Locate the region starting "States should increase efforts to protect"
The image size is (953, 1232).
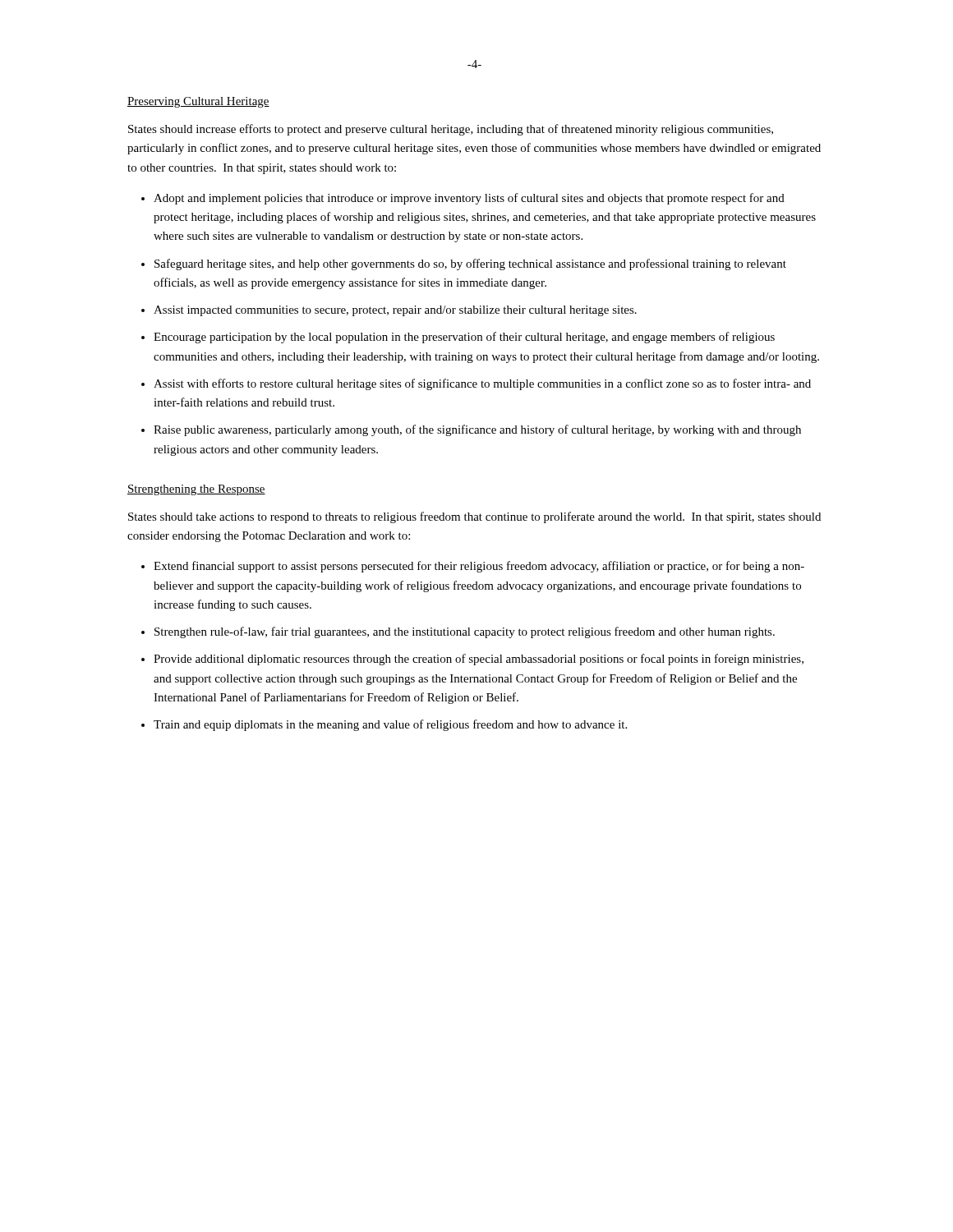coord(474,148)
